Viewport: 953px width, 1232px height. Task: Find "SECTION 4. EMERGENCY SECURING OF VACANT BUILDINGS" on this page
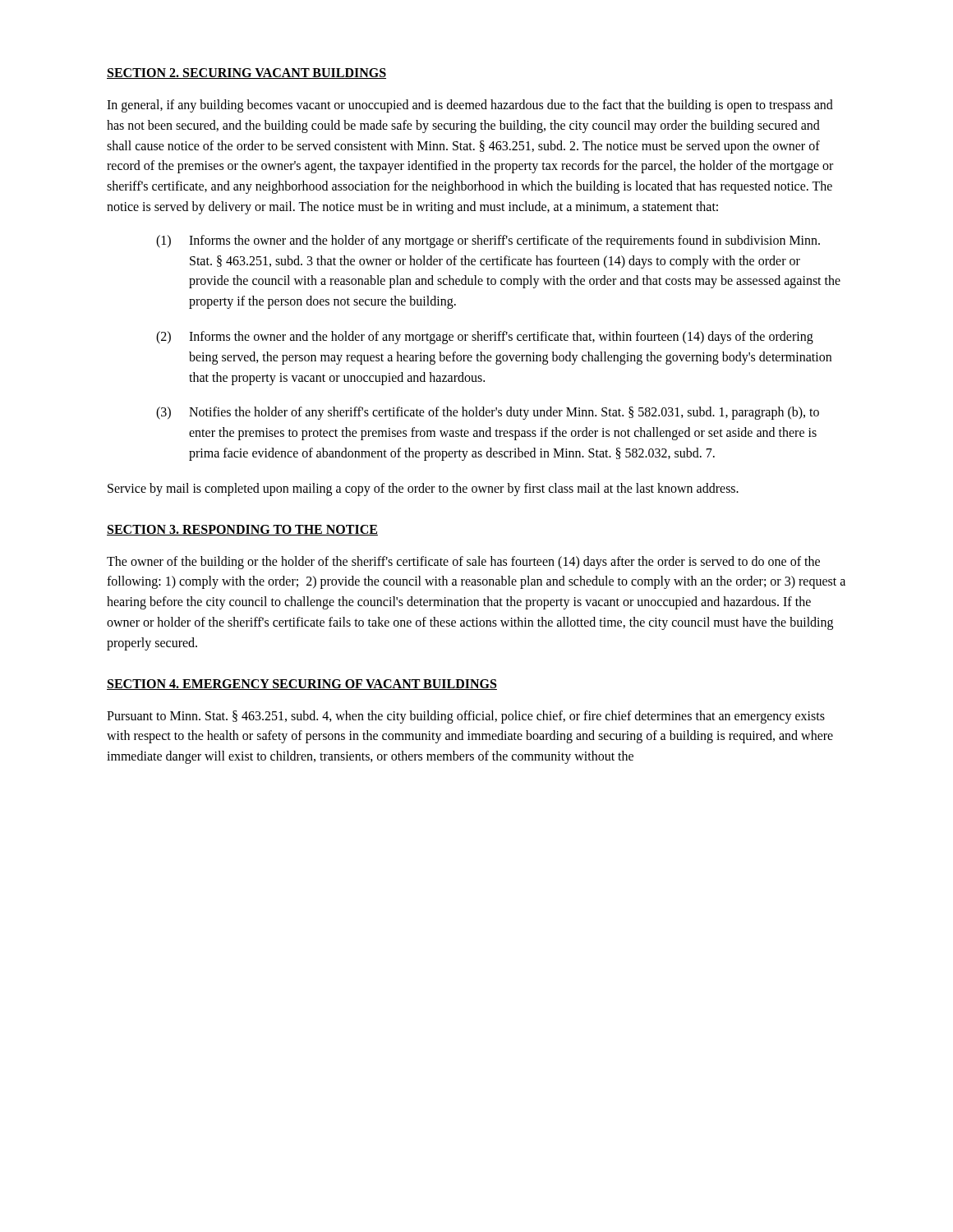302,683
